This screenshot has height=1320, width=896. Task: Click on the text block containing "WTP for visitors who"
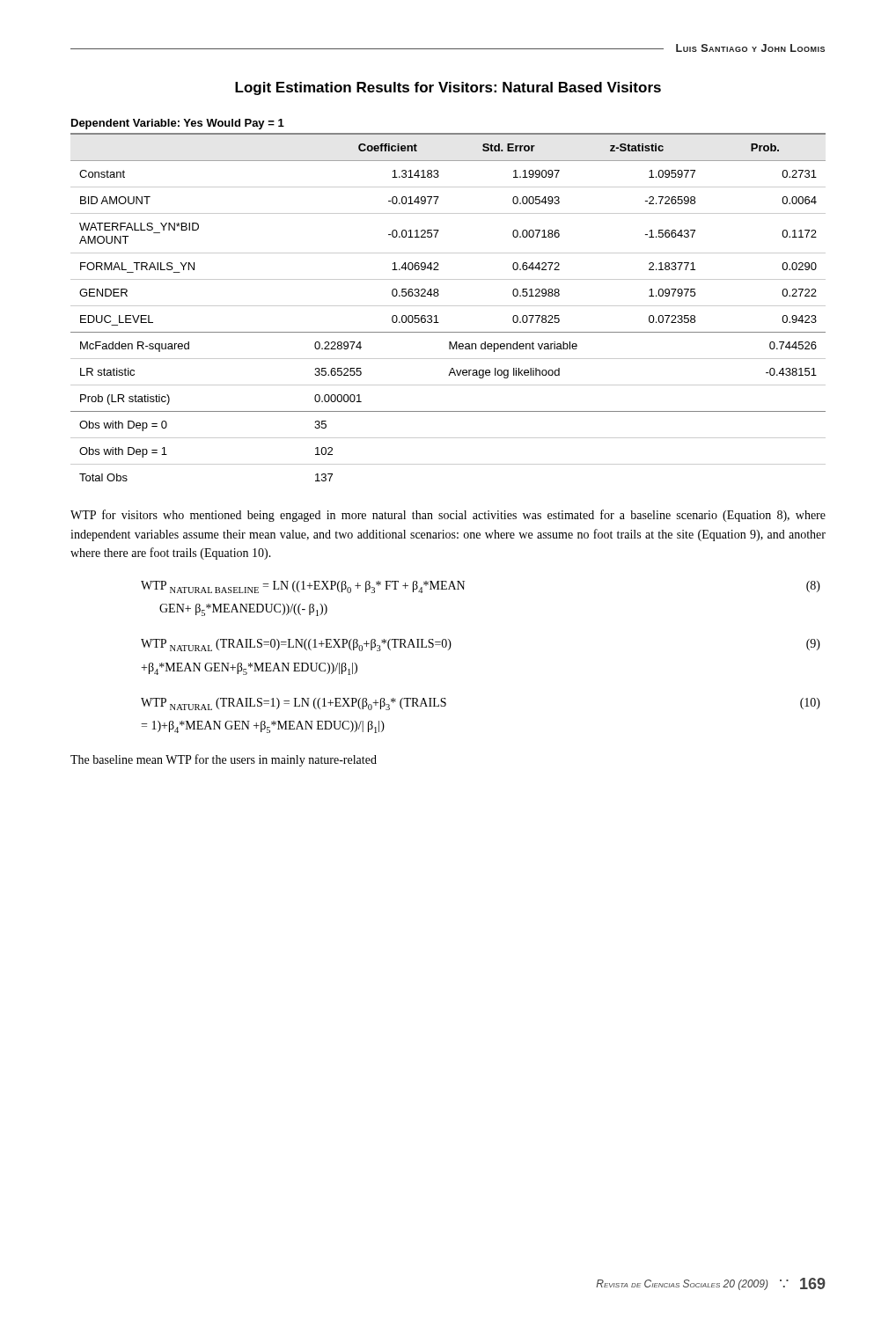coord(448,534)
